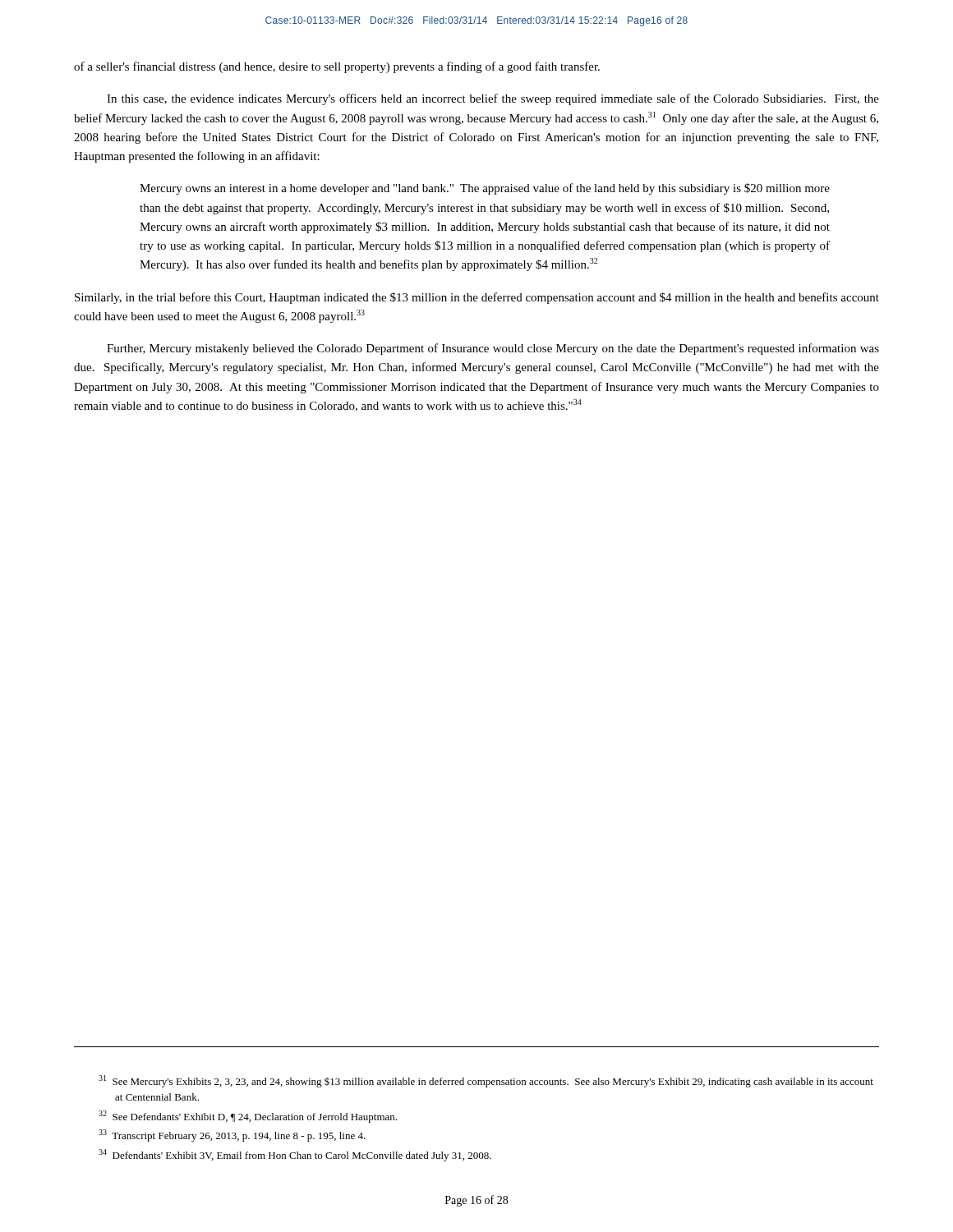Find the block on this page that starts "32 See Defendants' Exhibit D,"
953x1232 pixels.
(248, 1115)
